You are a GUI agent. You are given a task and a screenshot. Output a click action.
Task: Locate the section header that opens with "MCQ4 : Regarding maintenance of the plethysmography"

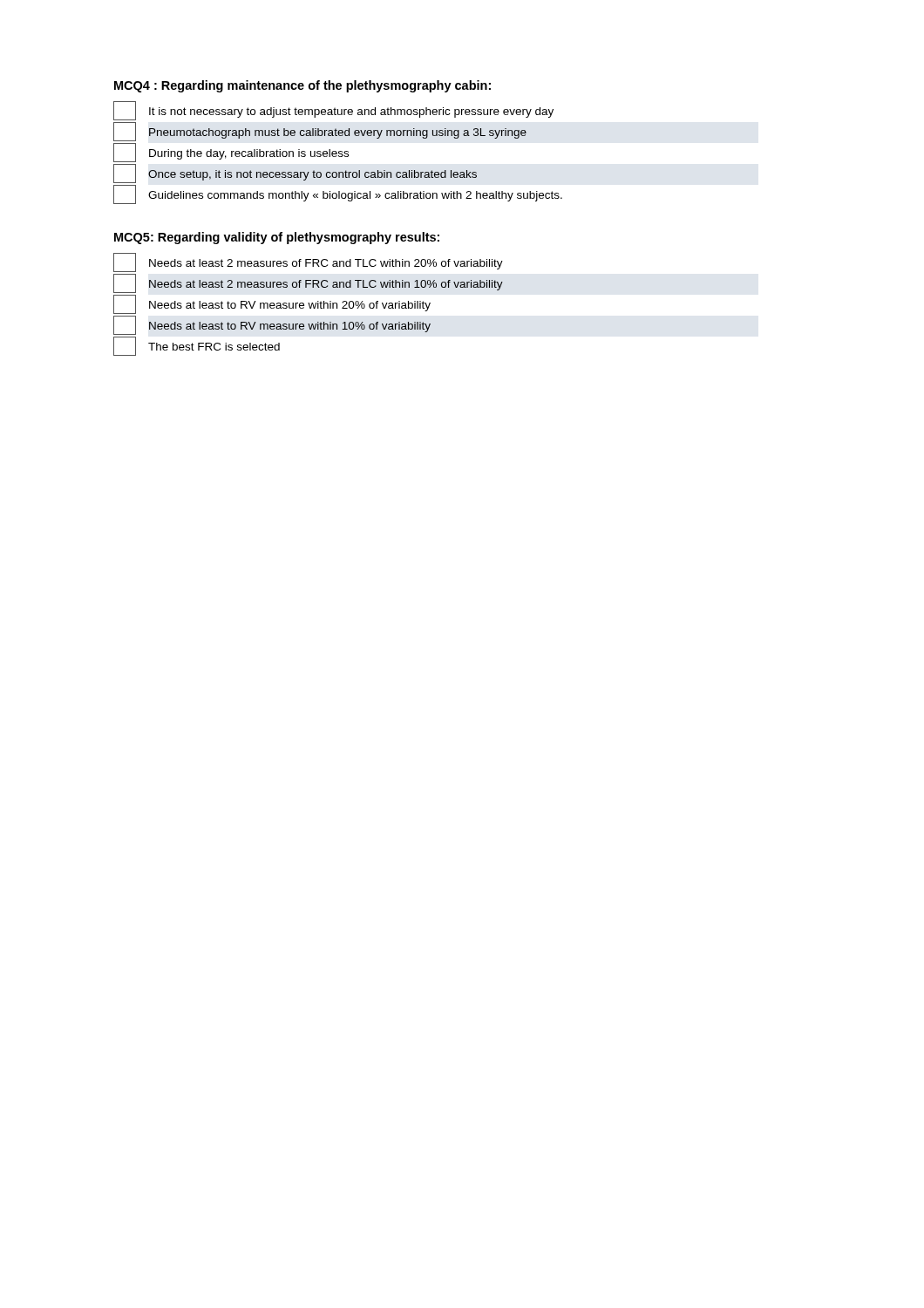[x=303, y=85]
